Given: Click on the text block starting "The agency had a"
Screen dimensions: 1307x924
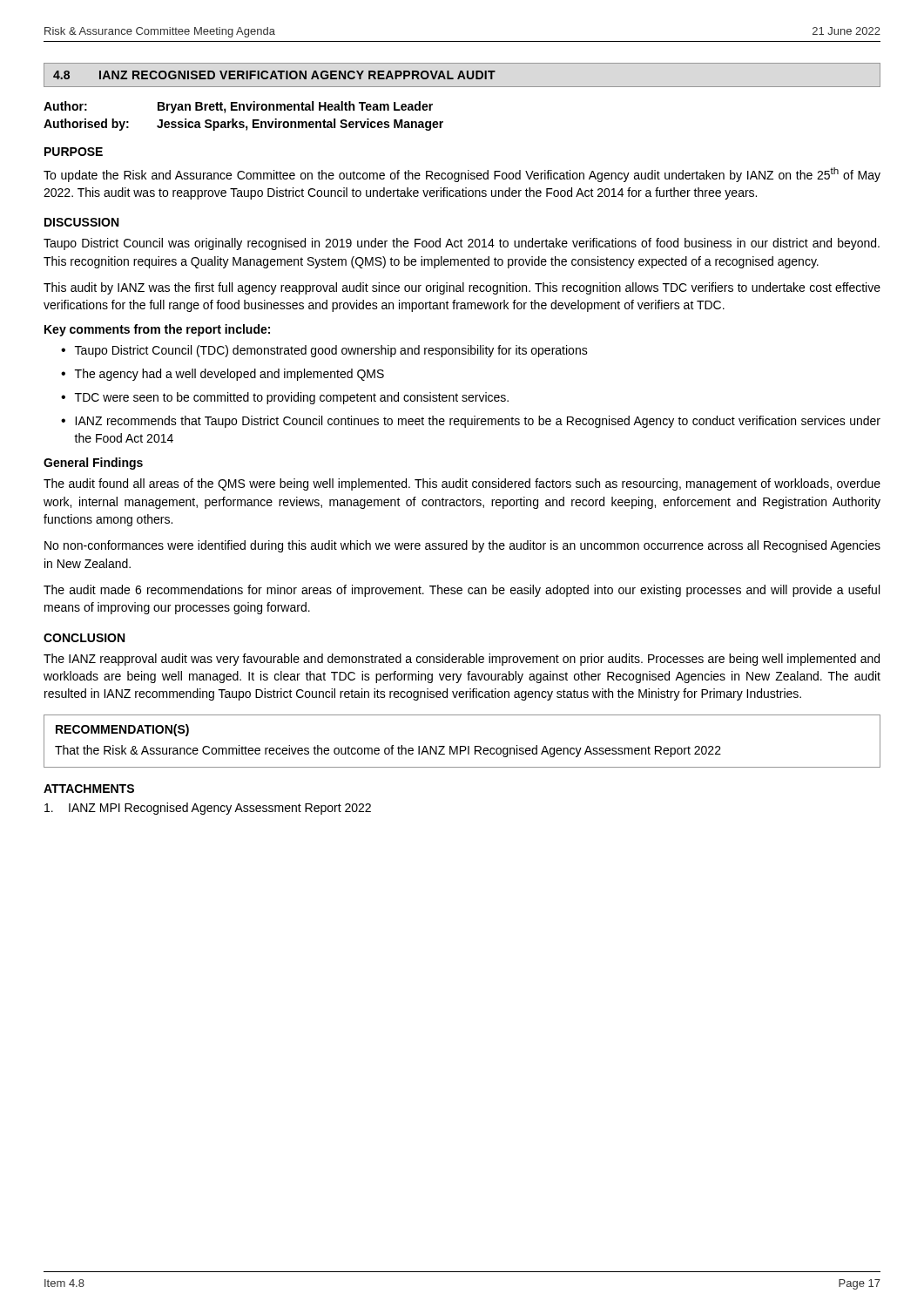Looking at the screenshot, I should pos(229,374).
